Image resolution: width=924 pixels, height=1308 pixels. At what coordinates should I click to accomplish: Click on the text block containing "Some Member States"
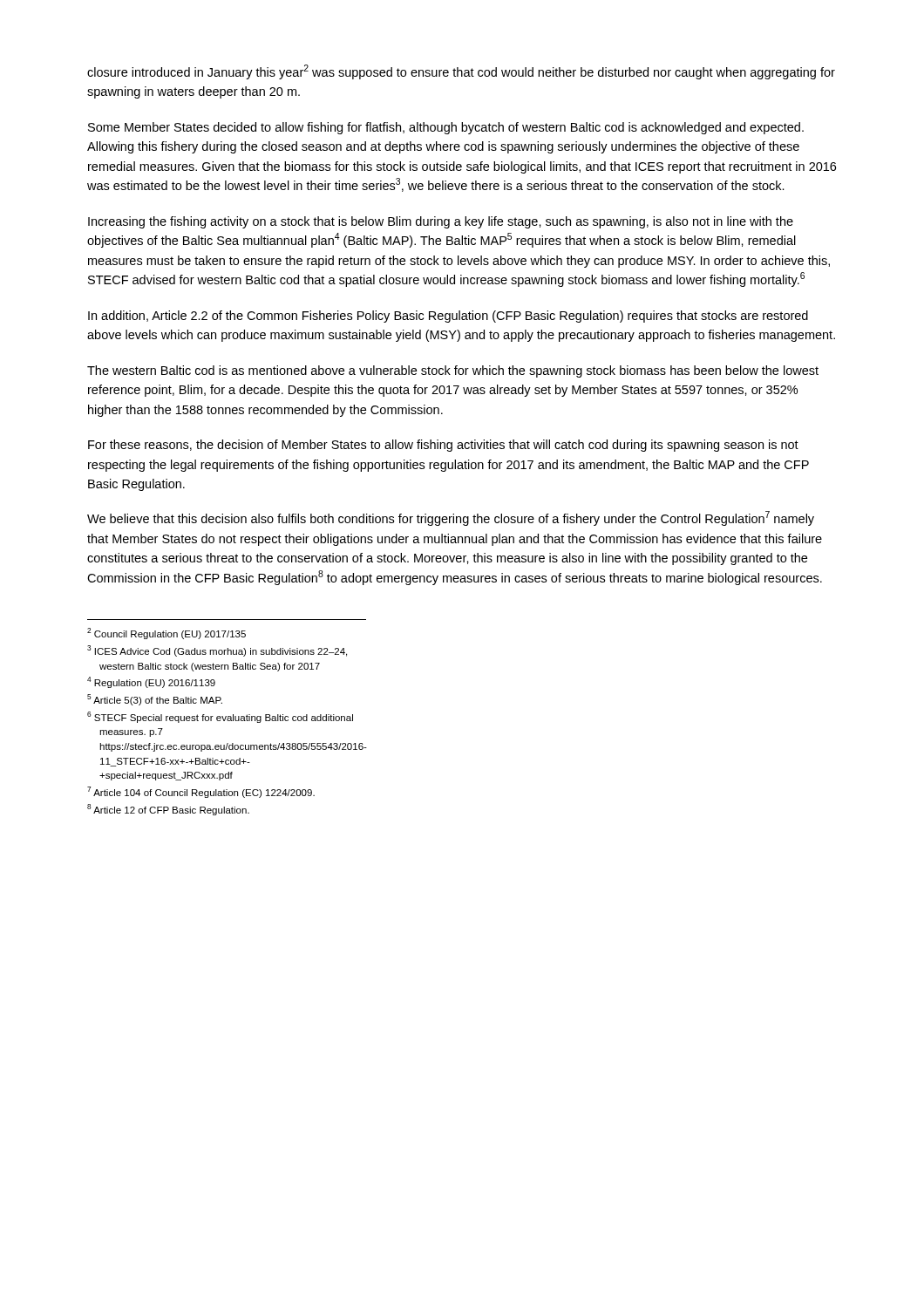coord(462,157)
